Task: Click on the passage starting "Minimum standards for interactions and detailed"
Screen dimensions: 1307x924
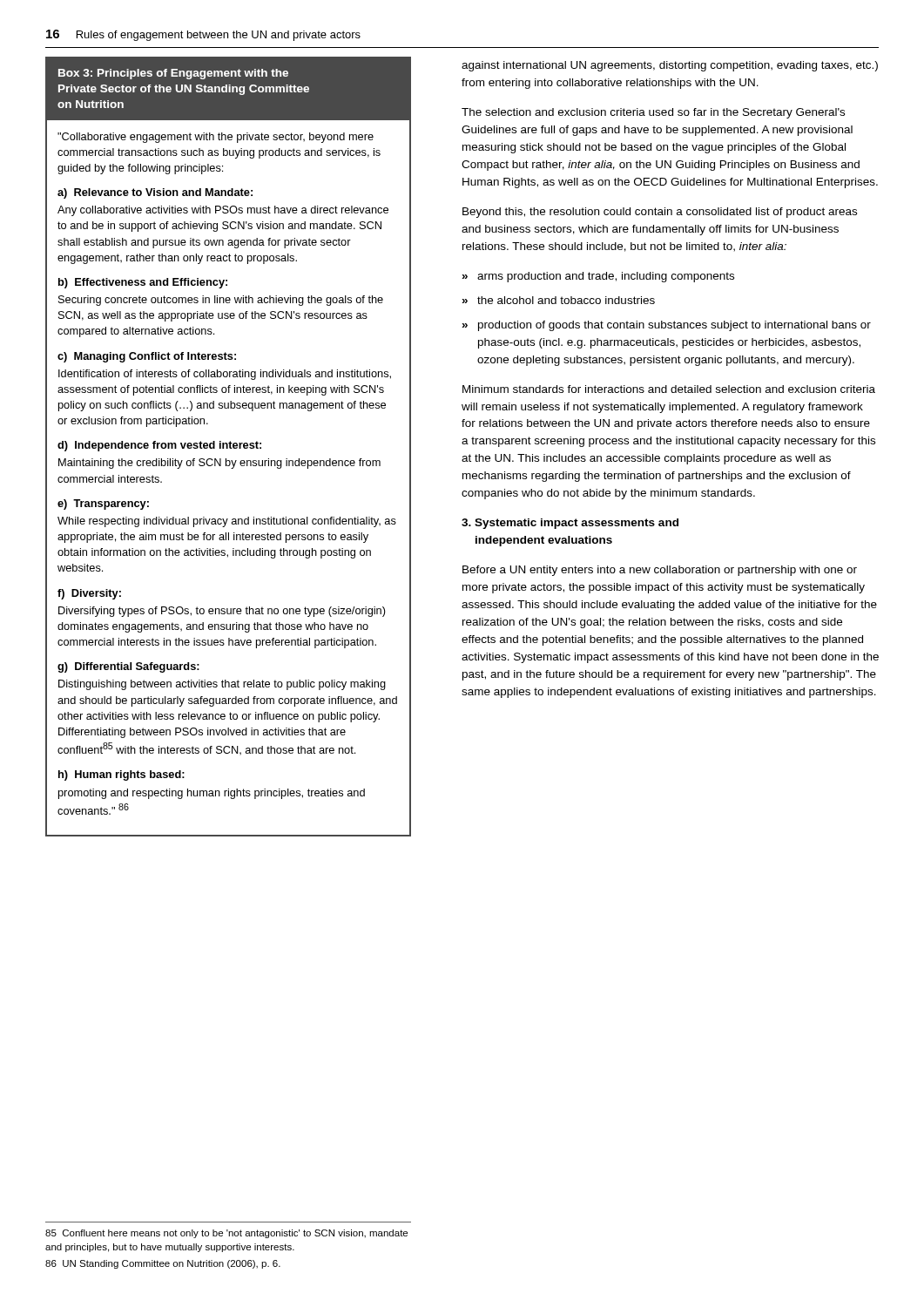Action: [671, 441]
